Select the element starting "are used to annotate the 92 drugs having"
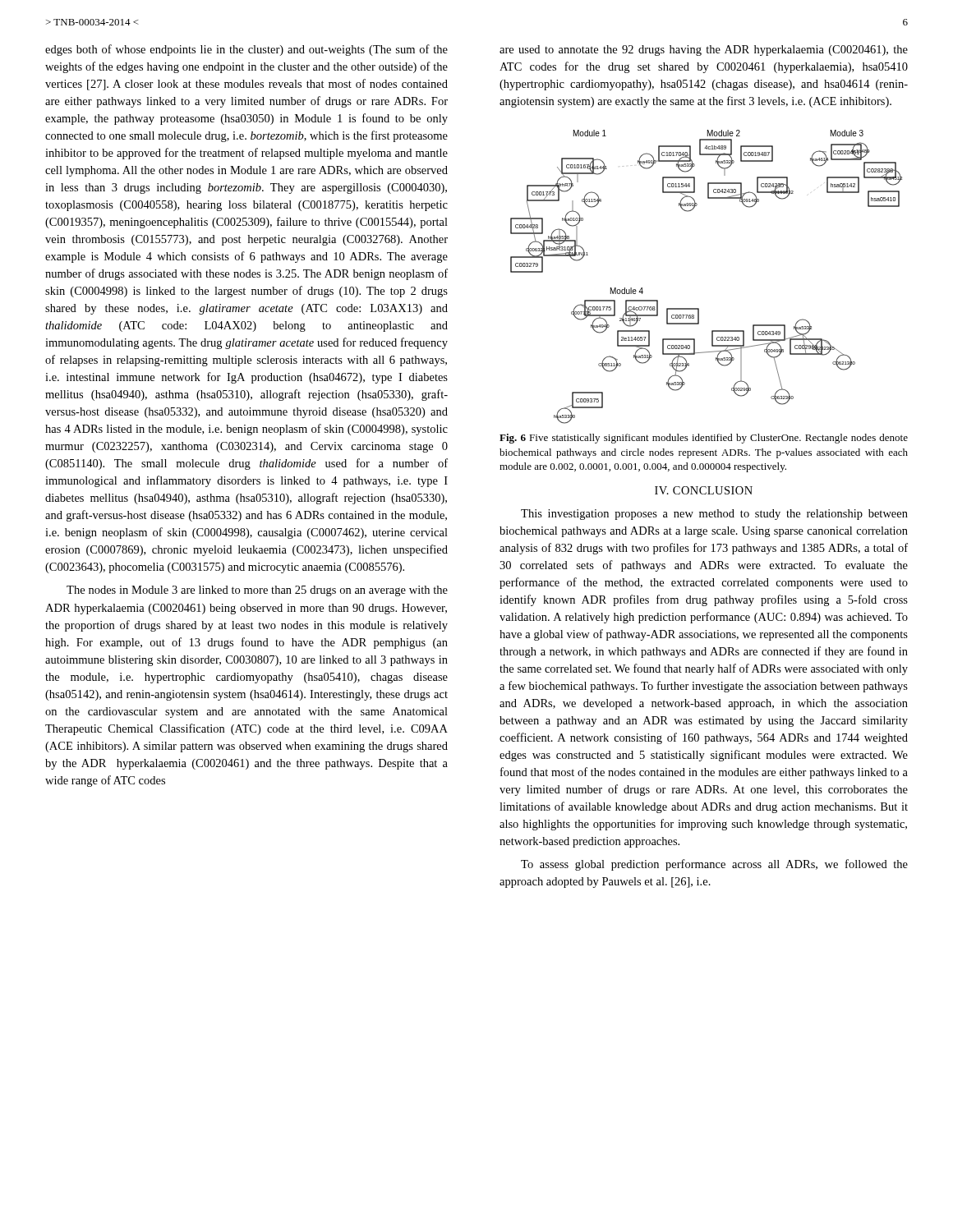Viewport: 953px width, 1232px height. tap(704, 76)
